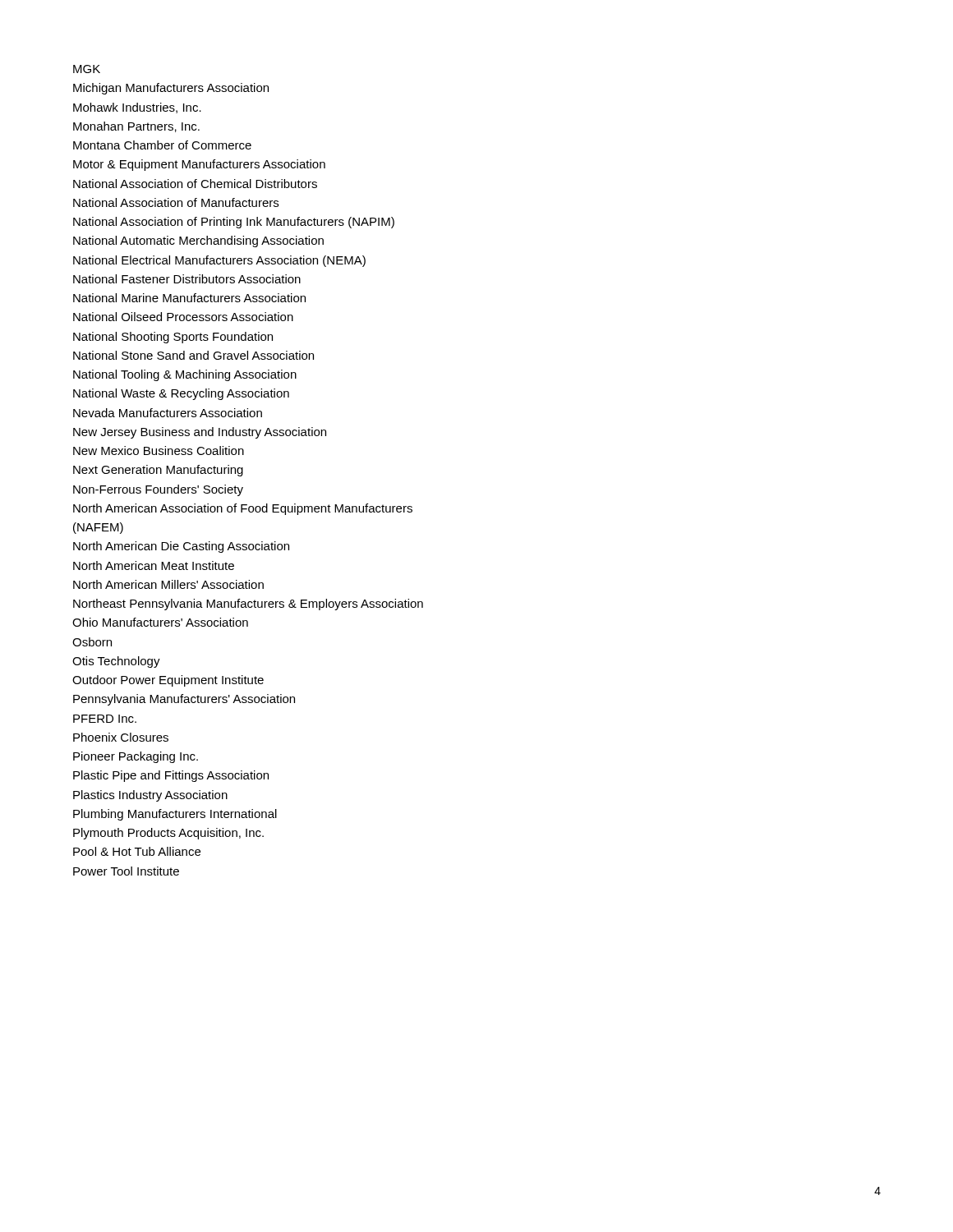Screen dimensions: 1232x953
Task: Navigate to the block starting "North American Meat"
Action: pos(154,565)
